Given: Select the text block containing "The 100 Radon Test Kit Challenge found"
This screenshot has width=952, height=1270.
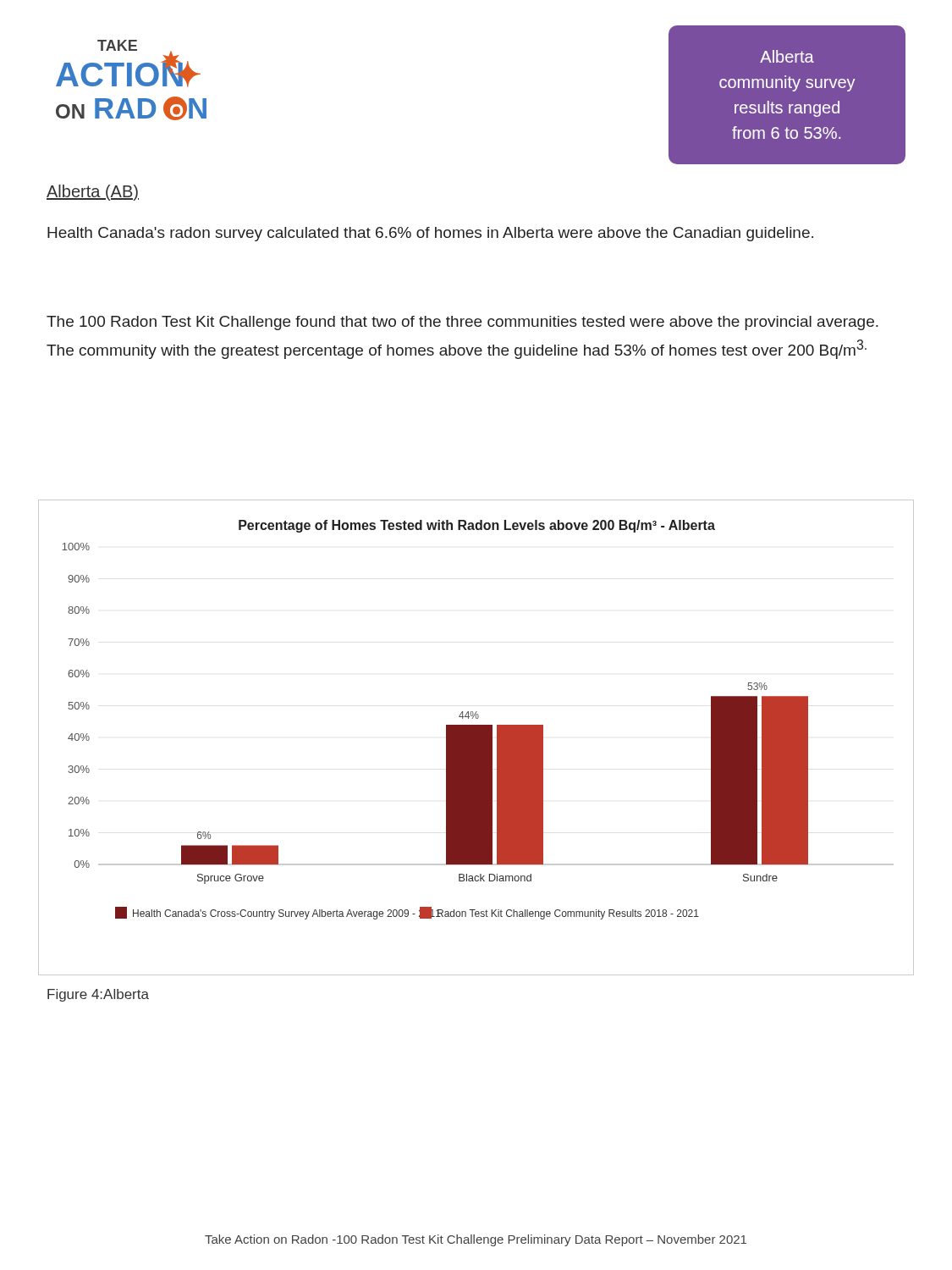Looking at the screenshot, I should point(463,336).
